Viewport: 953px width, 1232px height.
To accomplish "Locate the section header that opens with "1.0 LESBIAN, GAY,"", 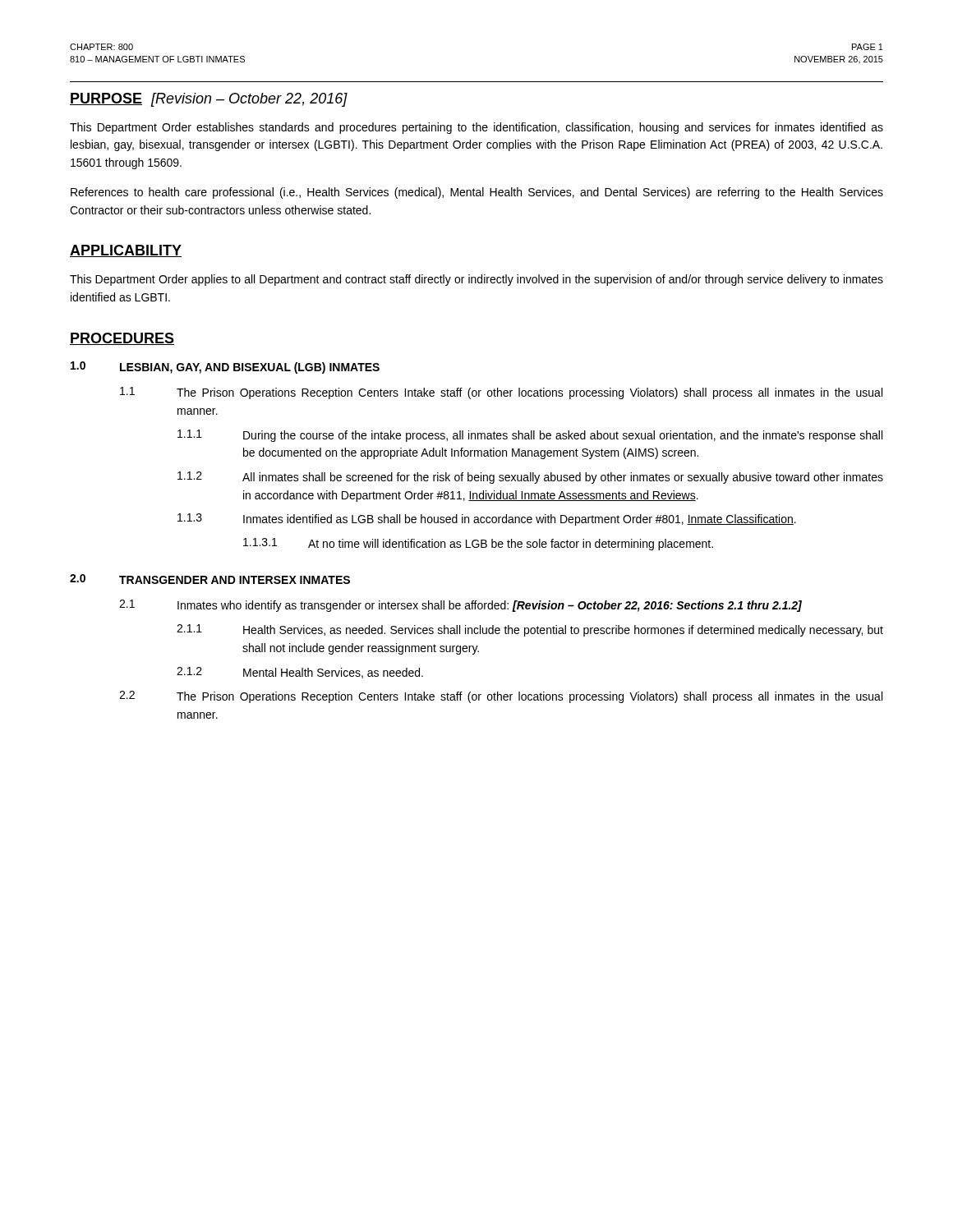I will tap(225, 368).
